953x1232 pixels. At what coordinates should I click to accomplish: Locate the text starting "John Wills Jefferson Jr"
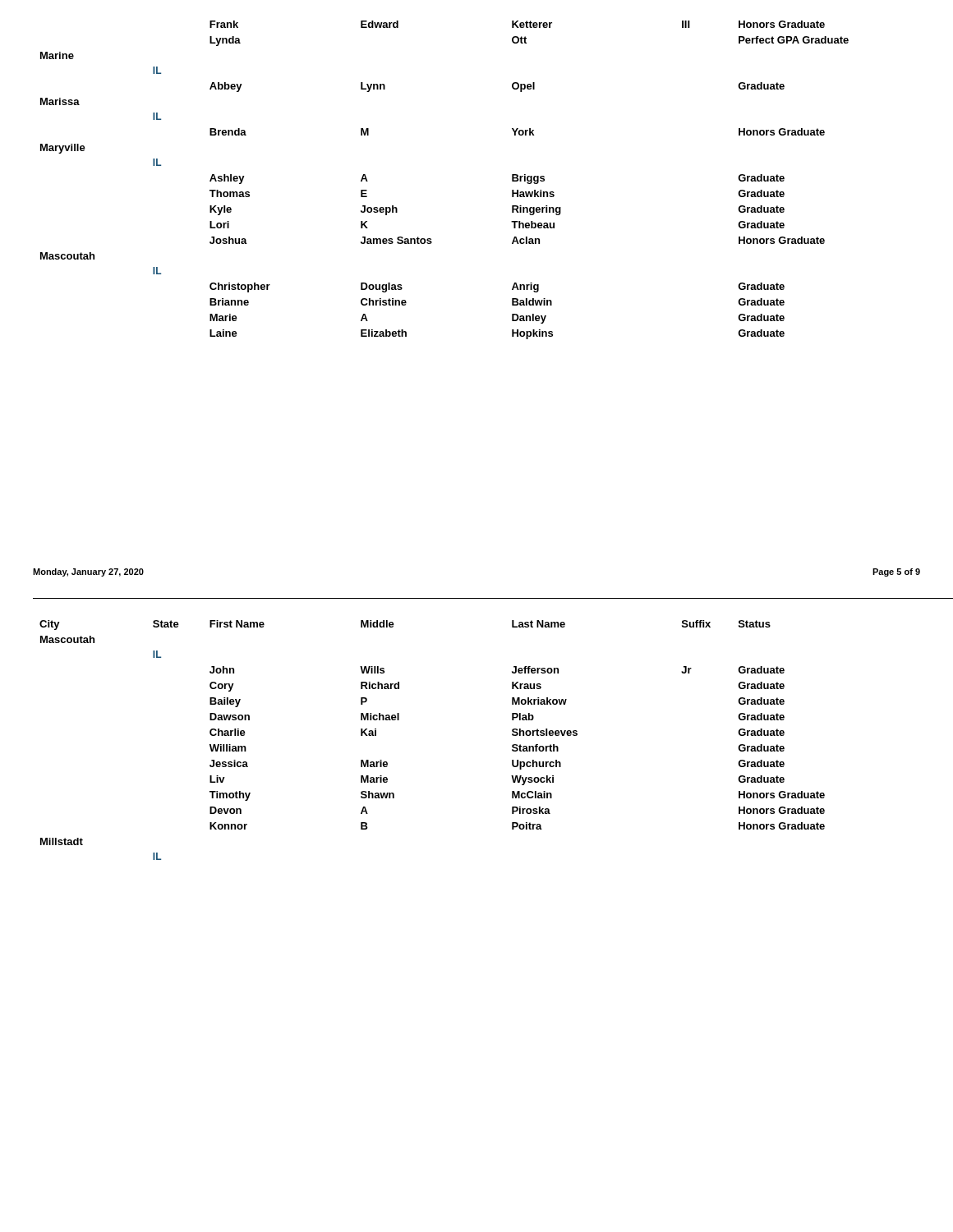[218, 669]
